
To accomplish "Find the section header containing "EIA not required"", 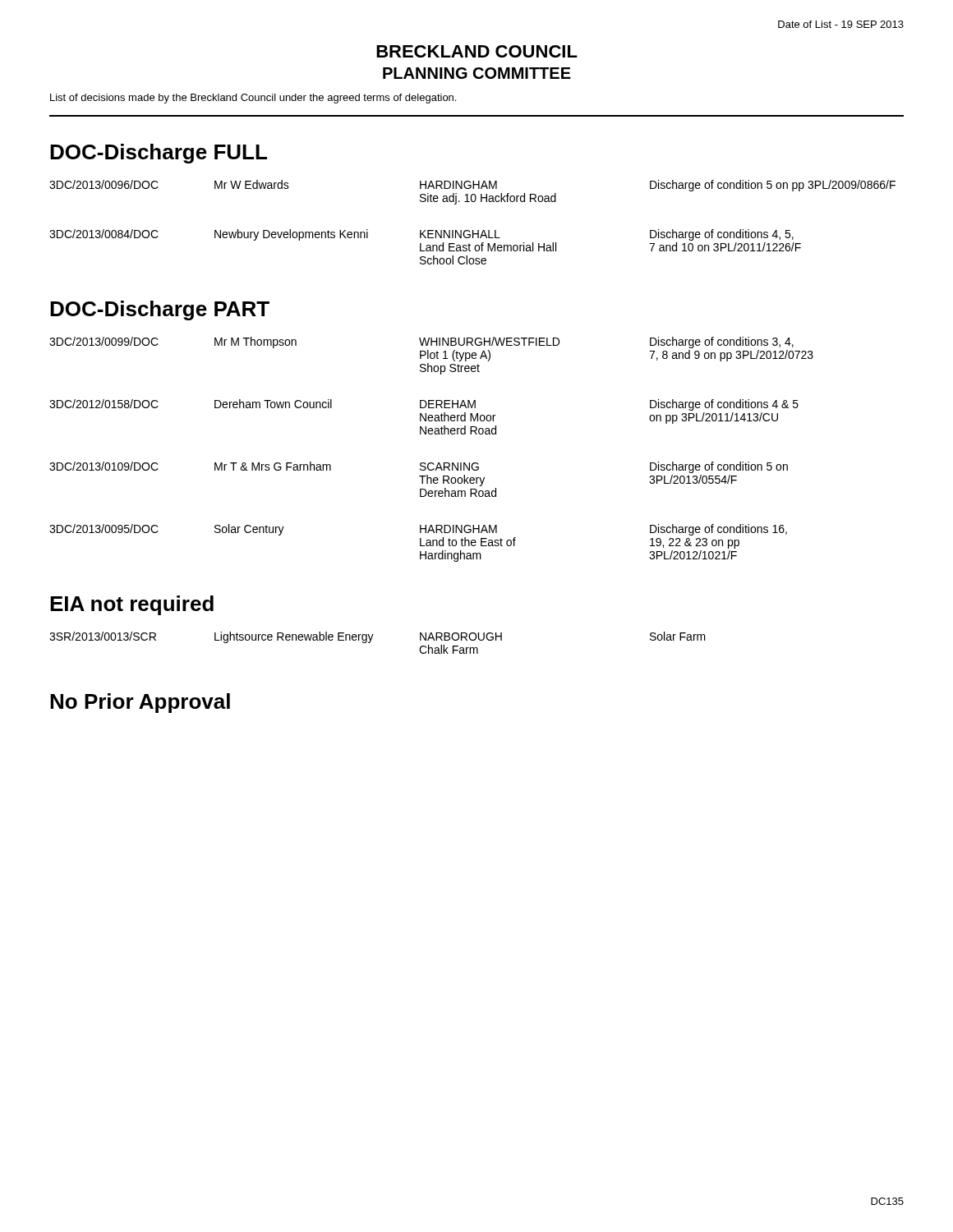I will (x=132, y=604).
